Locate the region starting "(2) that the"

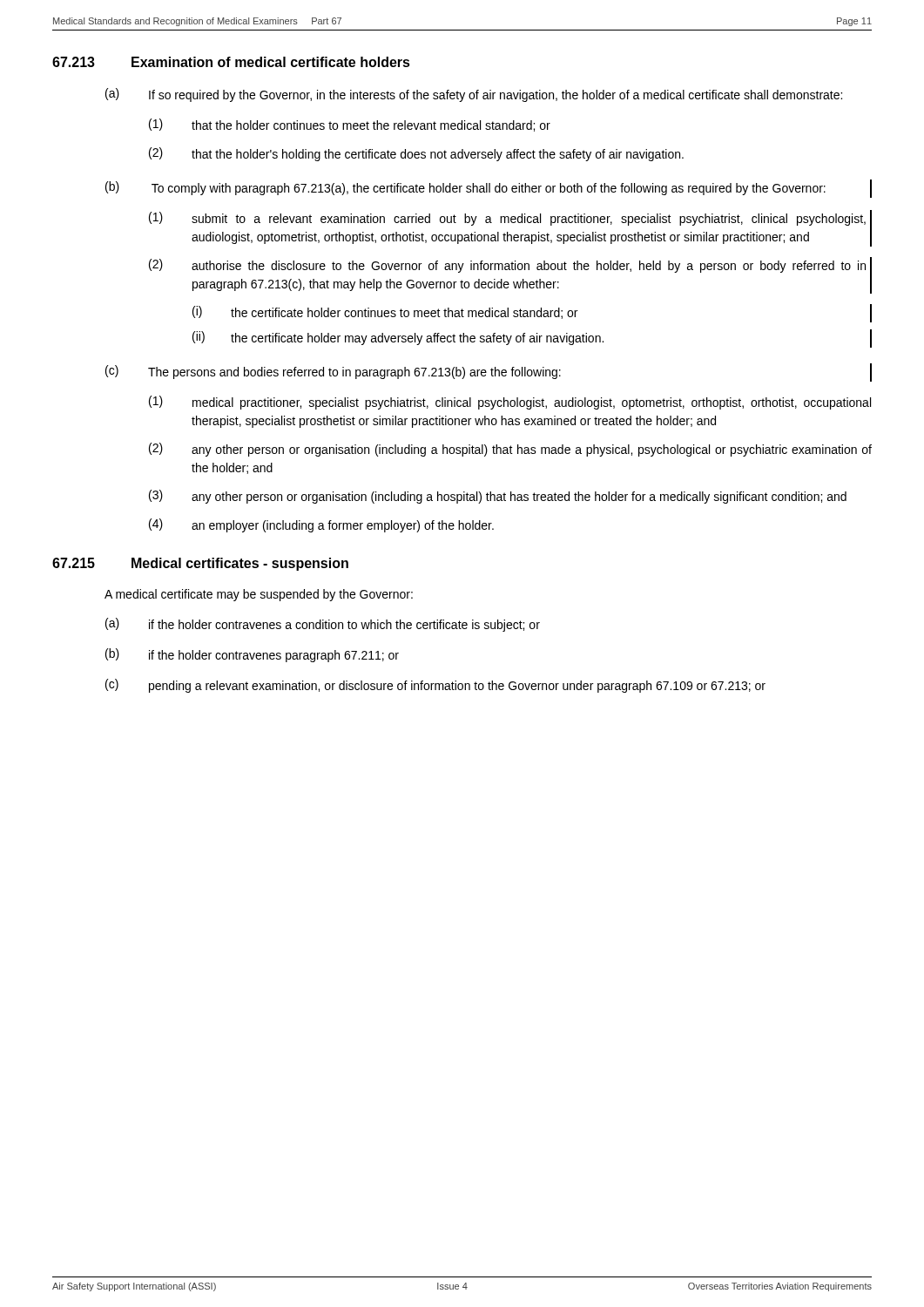click(x=510, y=155)
